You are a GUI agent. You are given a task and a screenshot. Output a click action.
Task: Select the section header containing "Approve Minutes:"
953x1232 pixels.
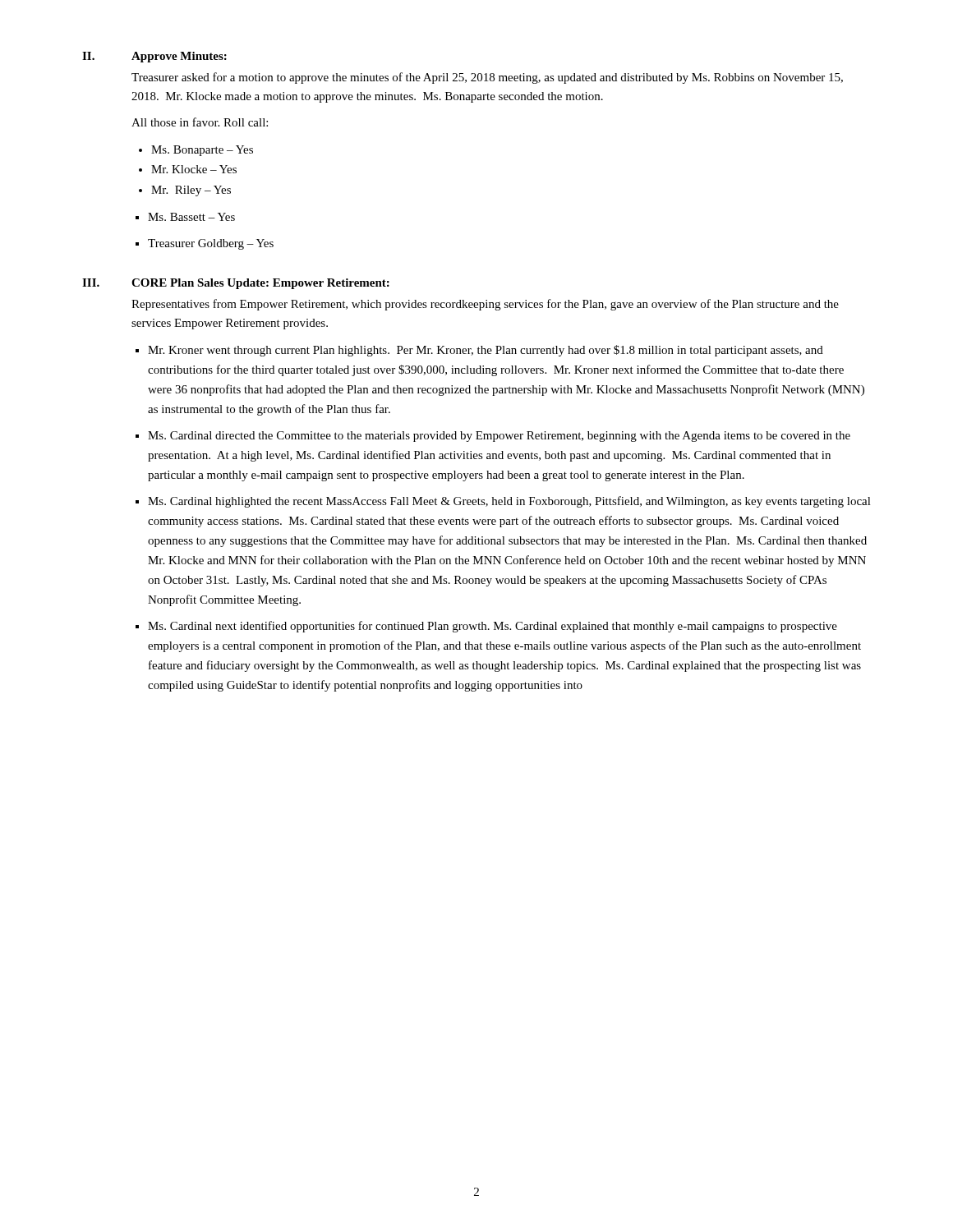tap(179, 56)
